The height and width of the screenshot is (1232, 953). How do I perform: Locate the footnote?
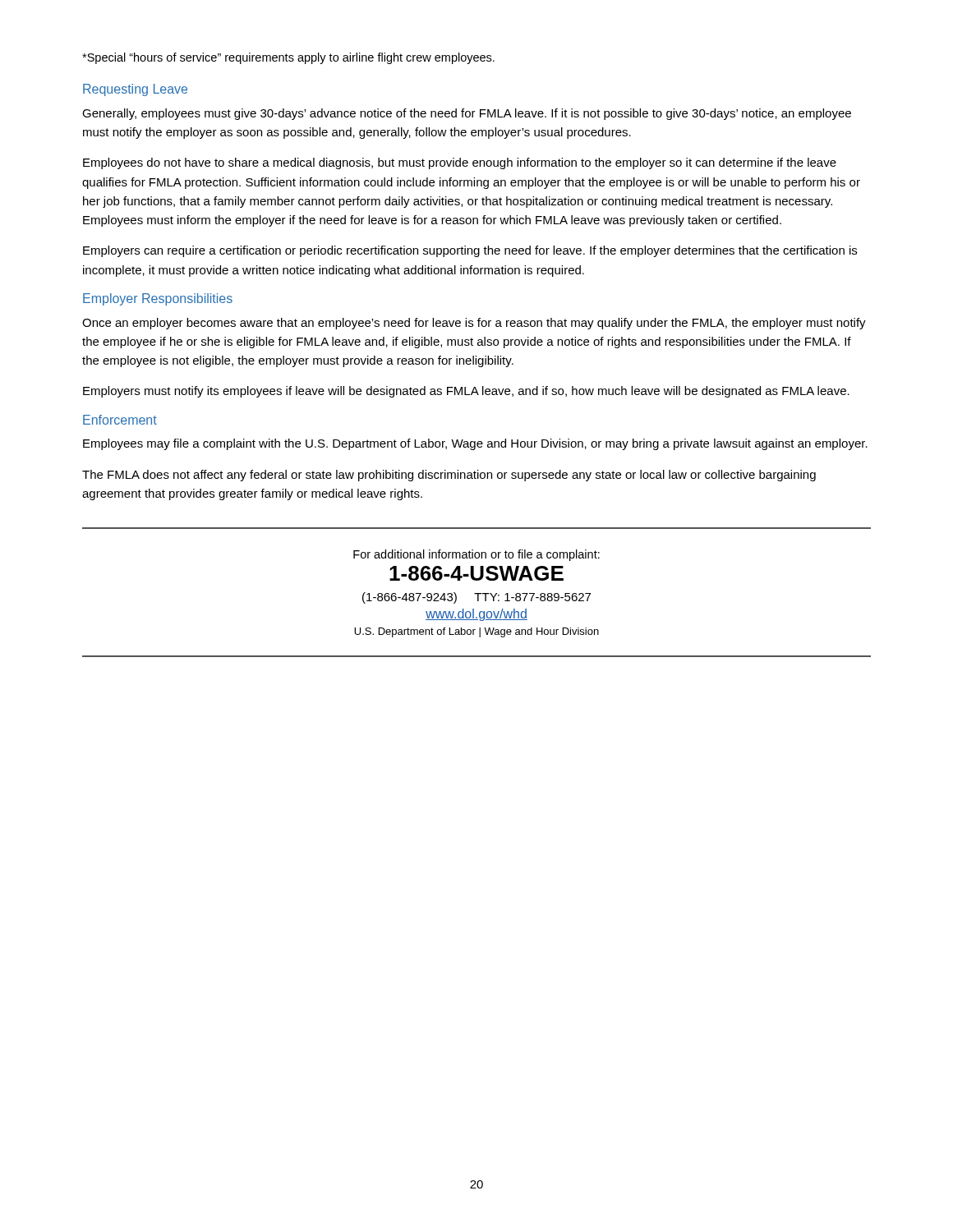[289, 57]
